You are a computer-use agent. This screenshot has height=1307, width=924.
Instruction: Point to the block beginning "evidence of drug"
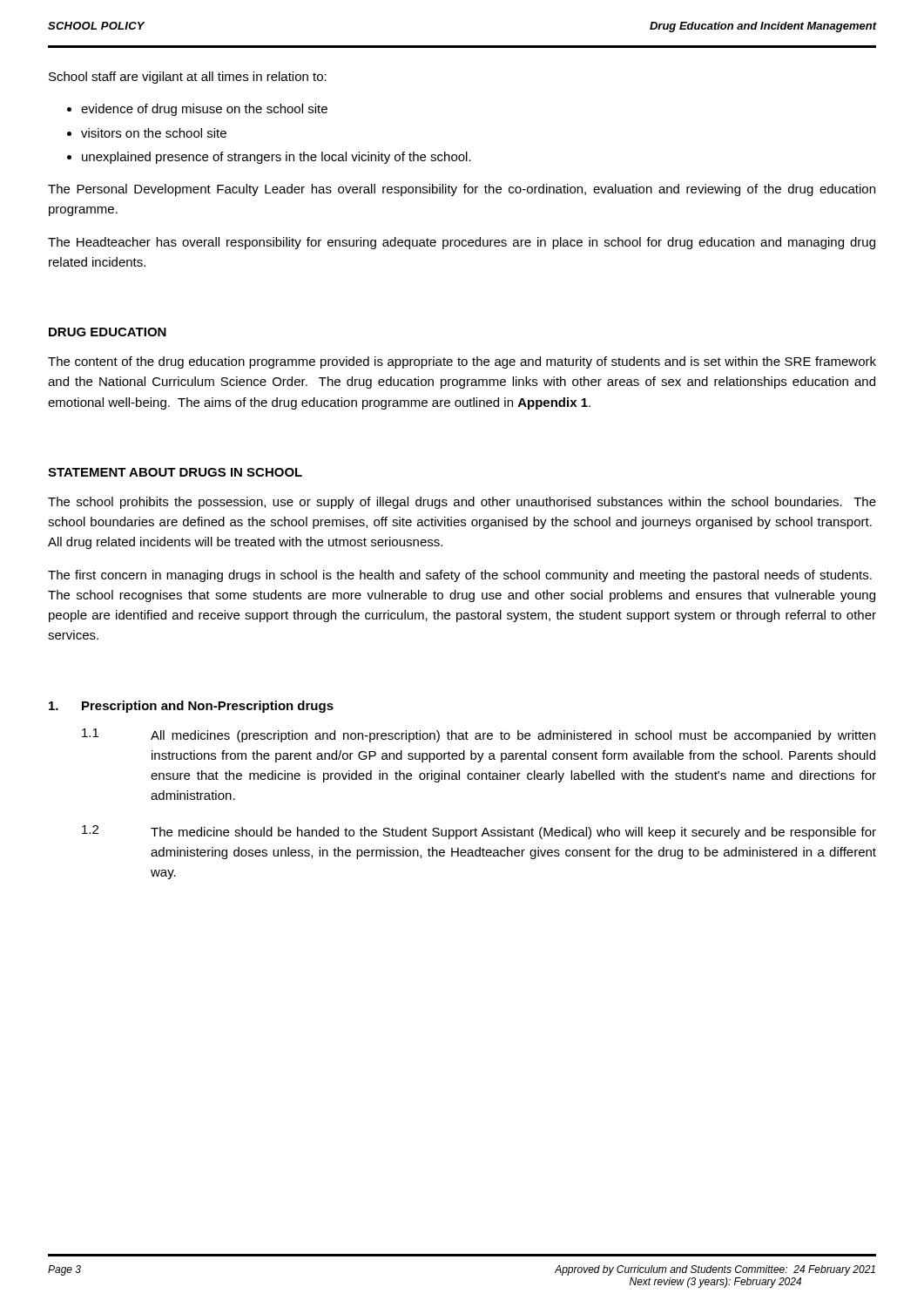point(204,109)
